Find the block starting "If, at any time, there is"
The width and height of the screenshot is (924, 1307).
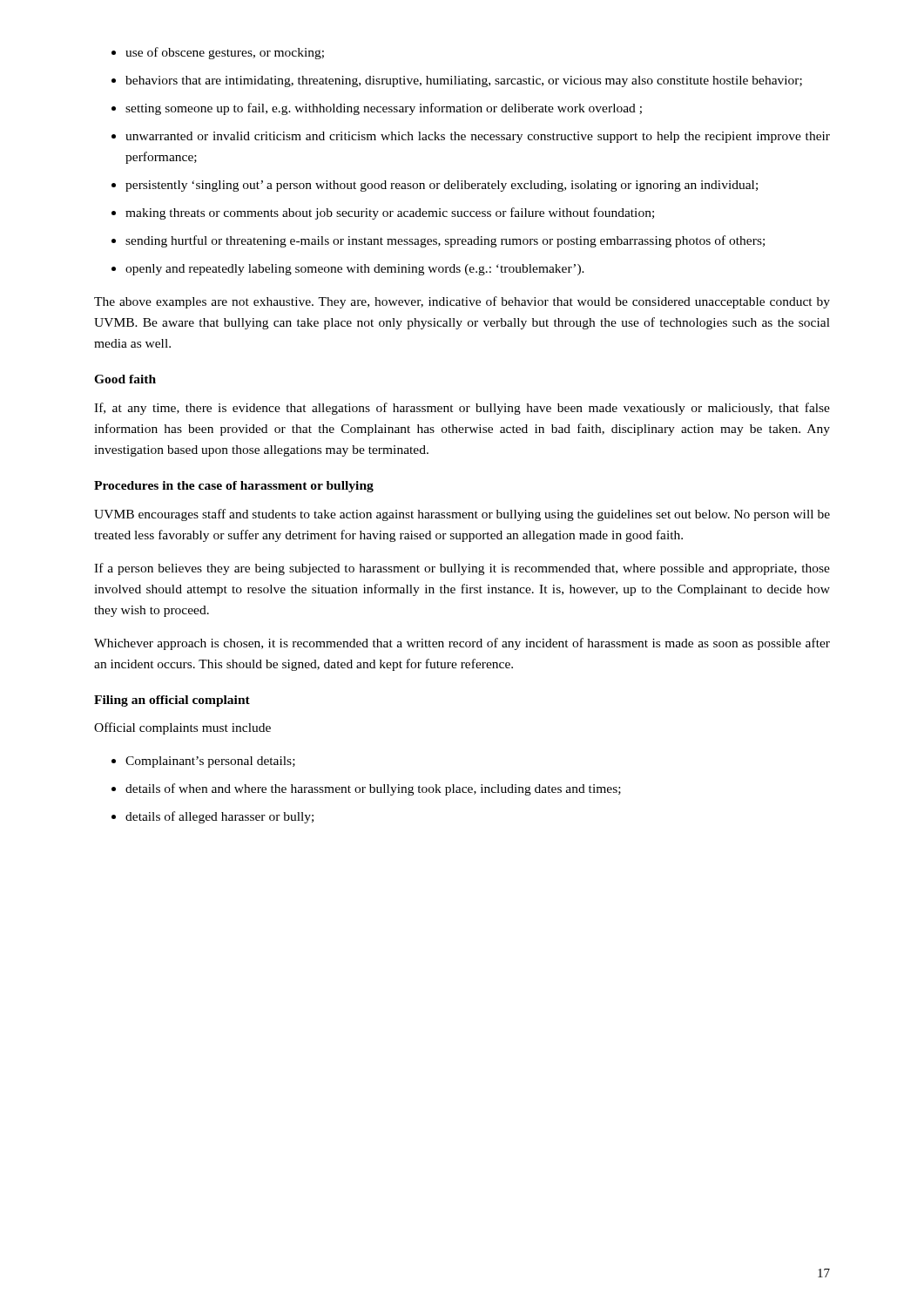462,428
